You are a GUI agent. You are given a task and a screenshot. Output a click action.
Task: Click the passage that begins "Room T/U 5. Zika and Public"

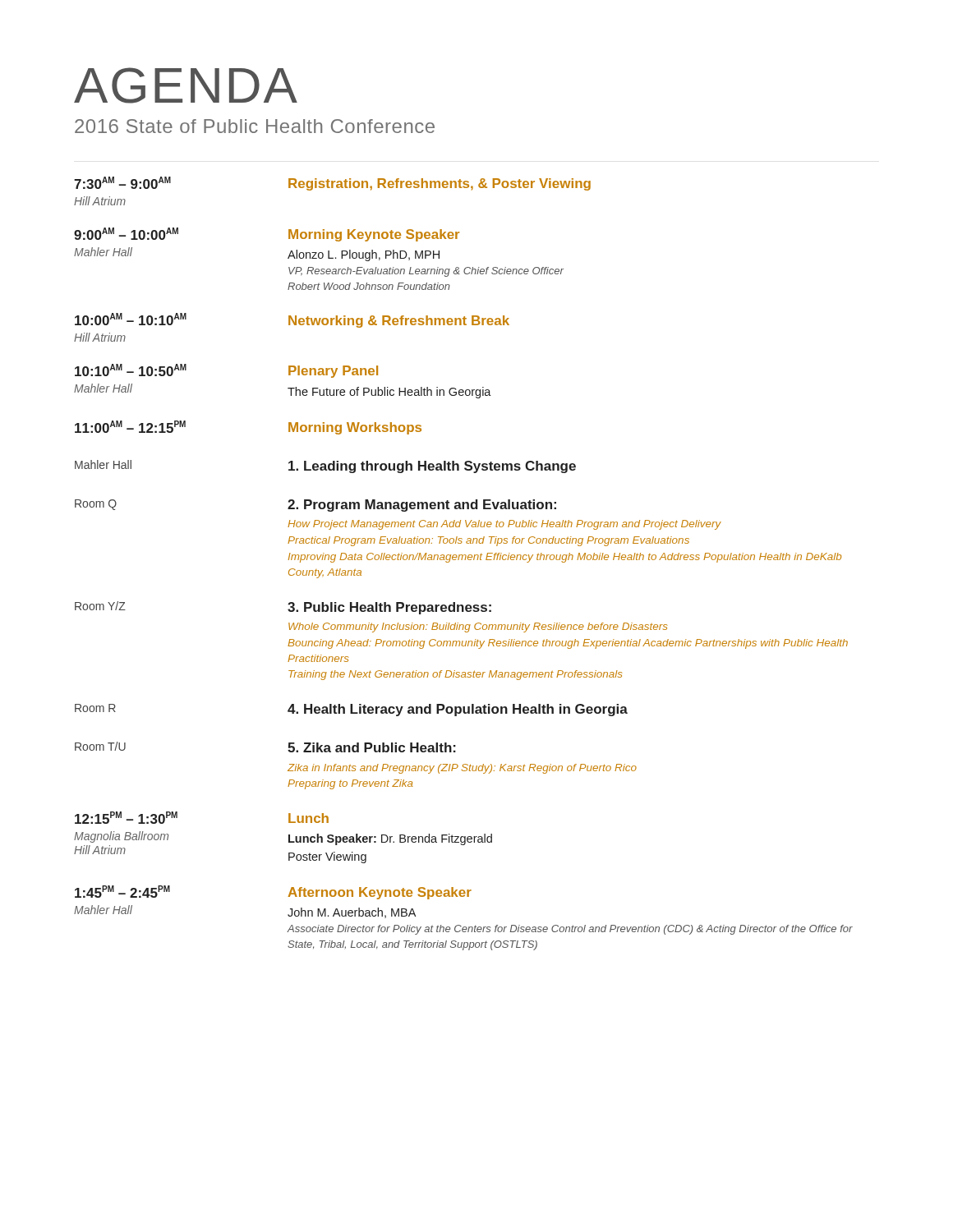(x=476, y=766)
